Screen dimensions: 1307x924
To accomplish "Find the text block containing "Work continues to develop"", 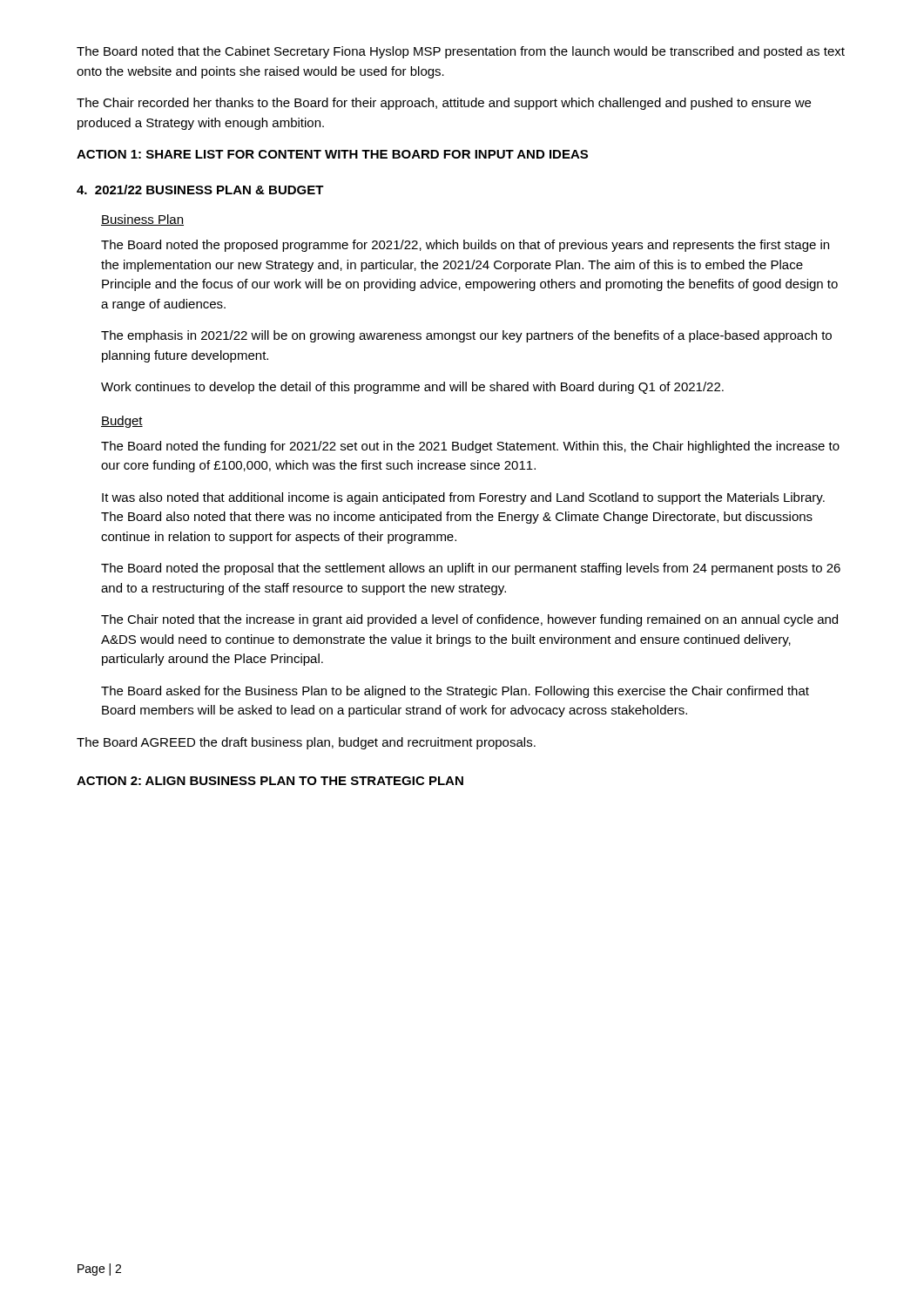I will pyautogui.click(x=413, y=386).
